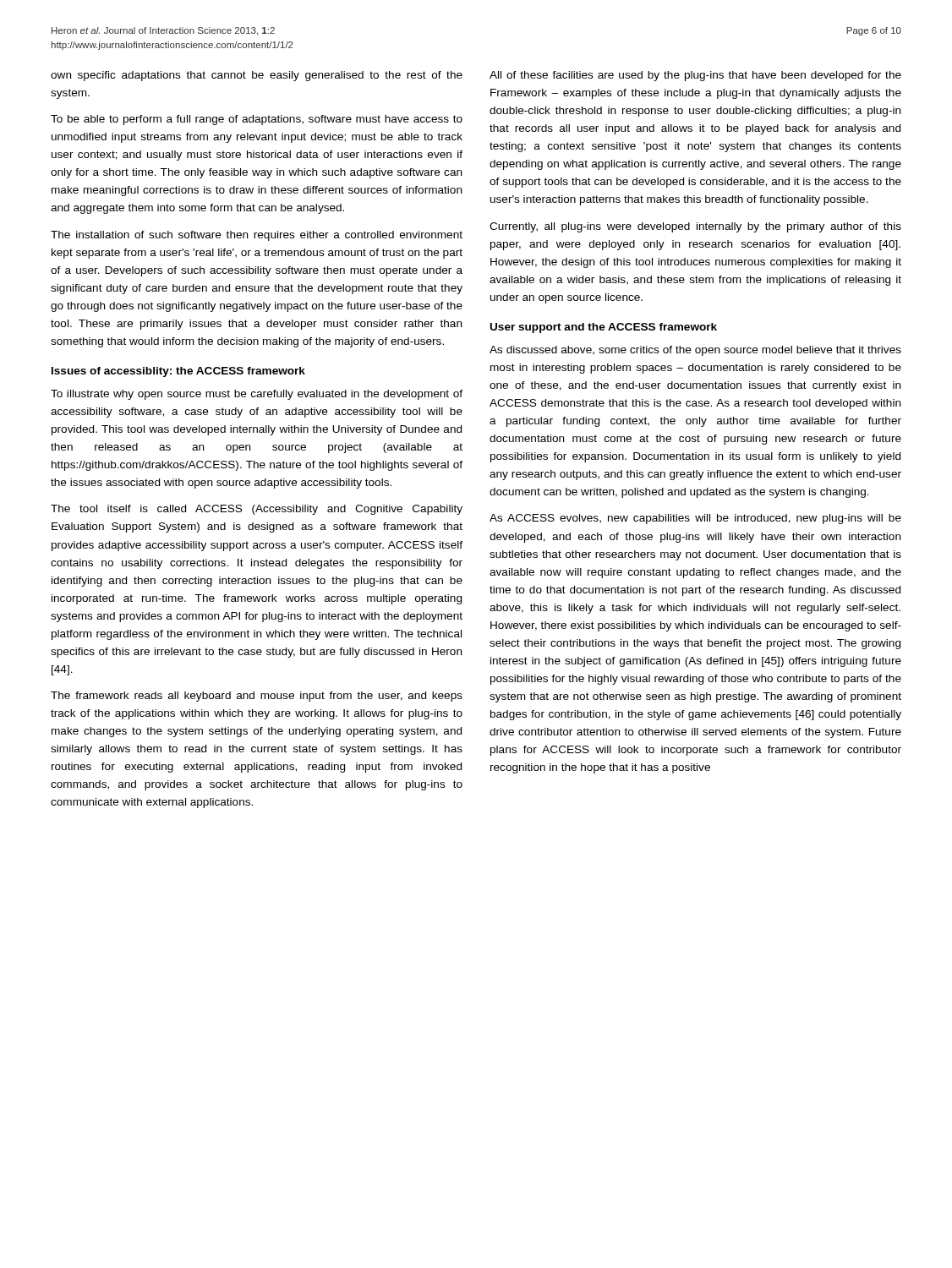Locate the text block containing "The tool itself is"
Image resolution: width=952 pixels, height=1268 pixels.
click(257, 589)
